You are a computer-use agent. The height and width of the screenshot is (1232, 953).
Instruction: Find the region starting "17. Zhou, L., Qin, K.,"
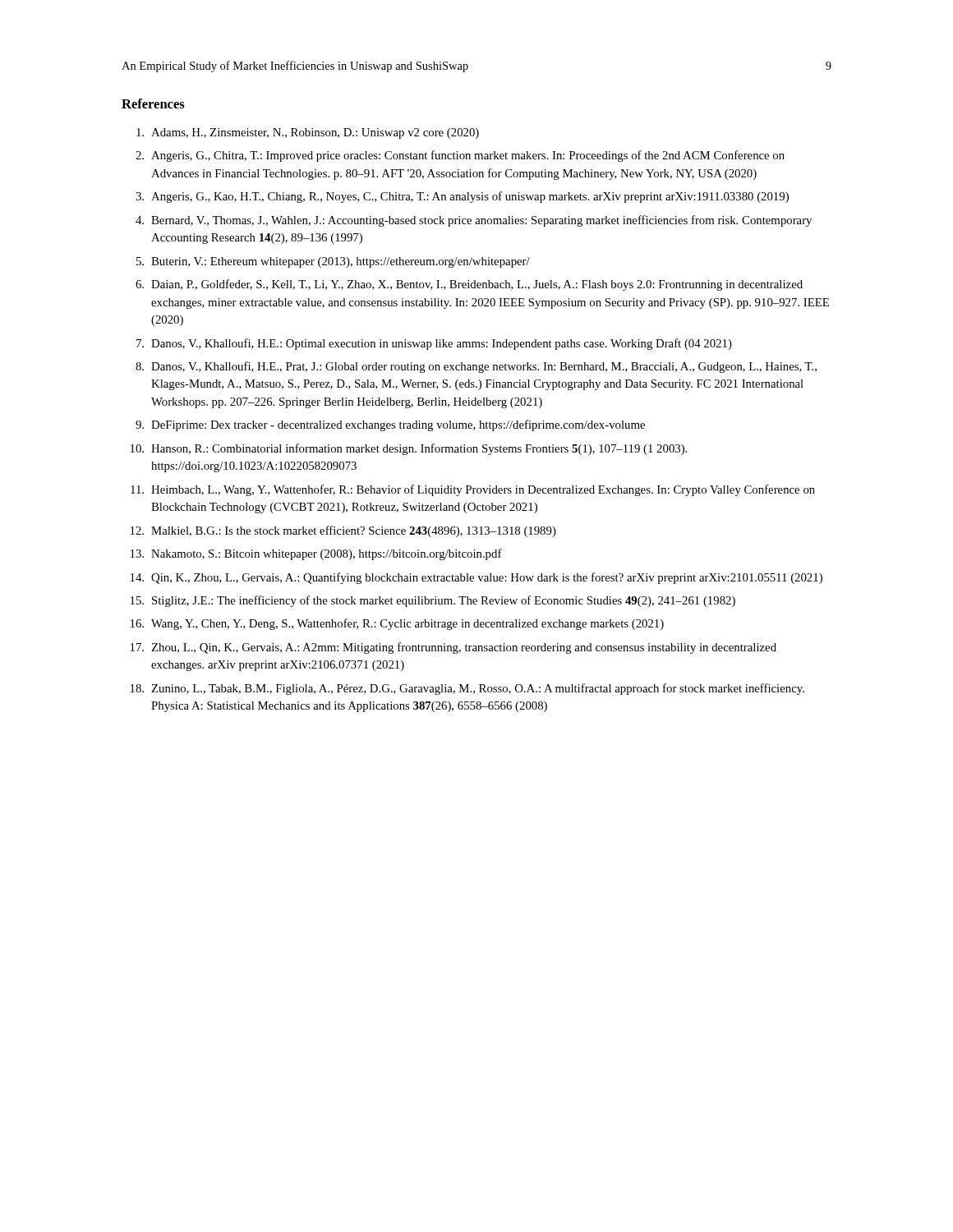pos(476,657)
